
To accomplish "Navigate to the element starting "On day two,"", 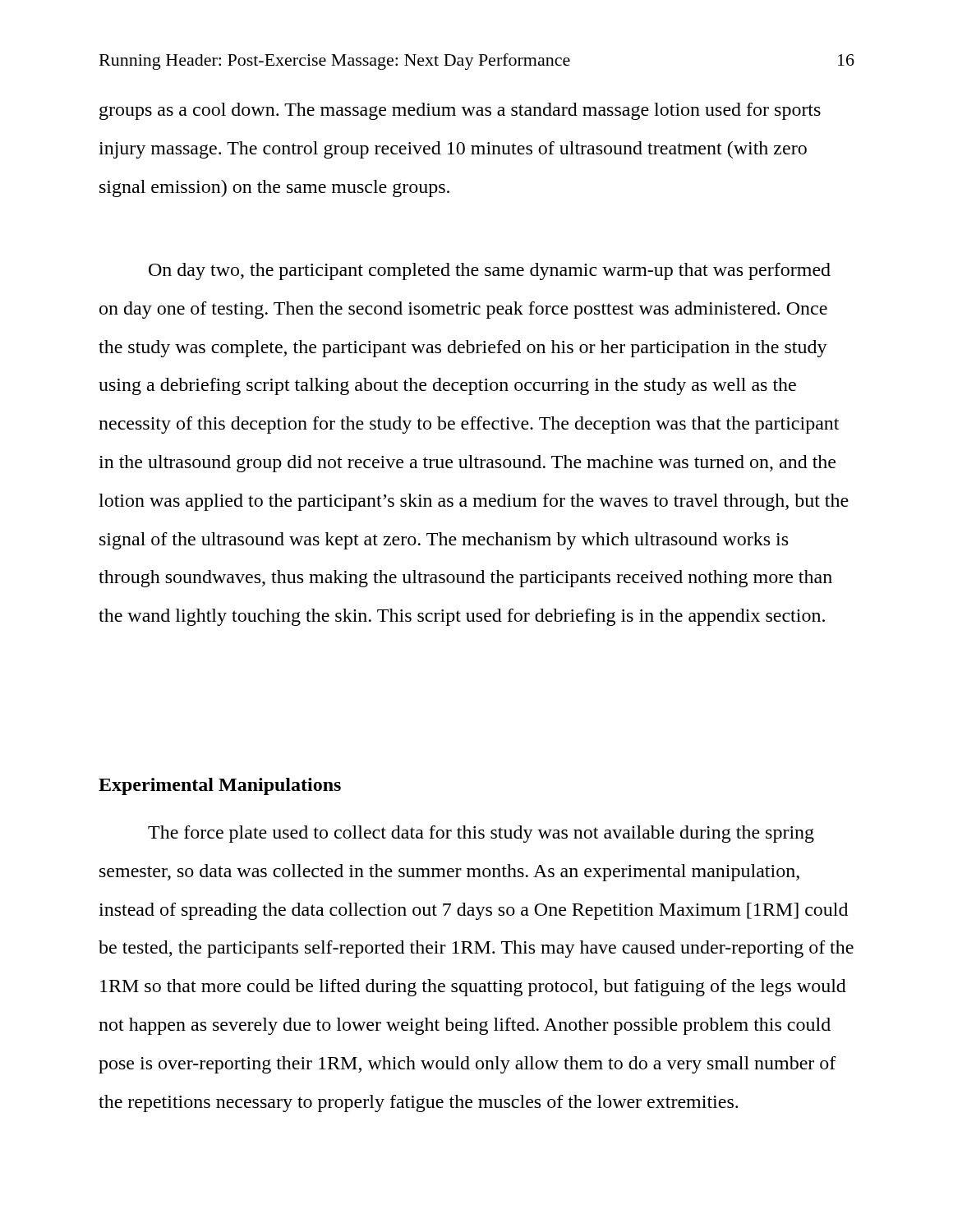I will (490, 271).
